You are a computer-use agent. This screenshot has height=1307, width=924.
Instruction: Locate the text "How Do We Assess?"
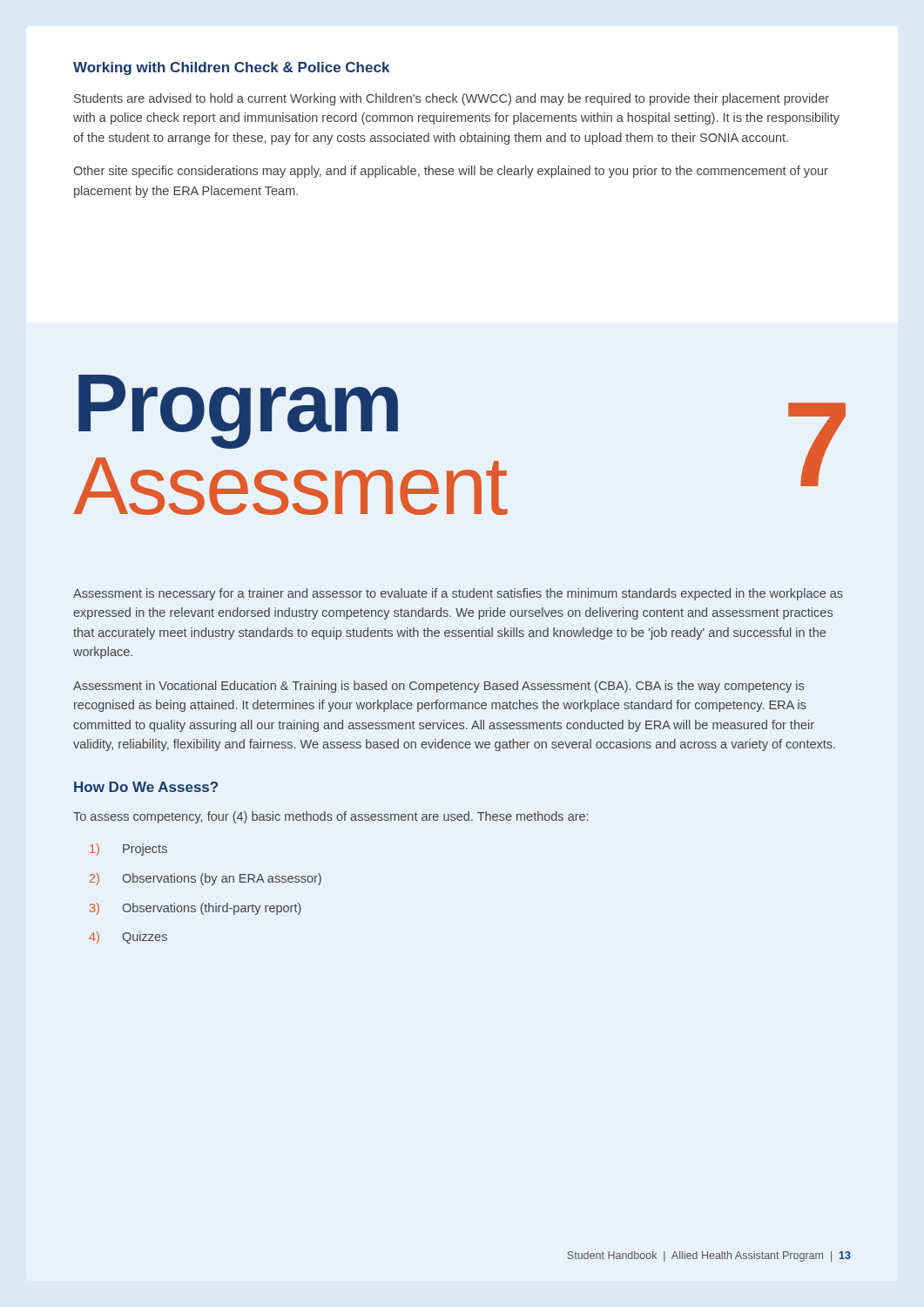(x=146, y=787)
